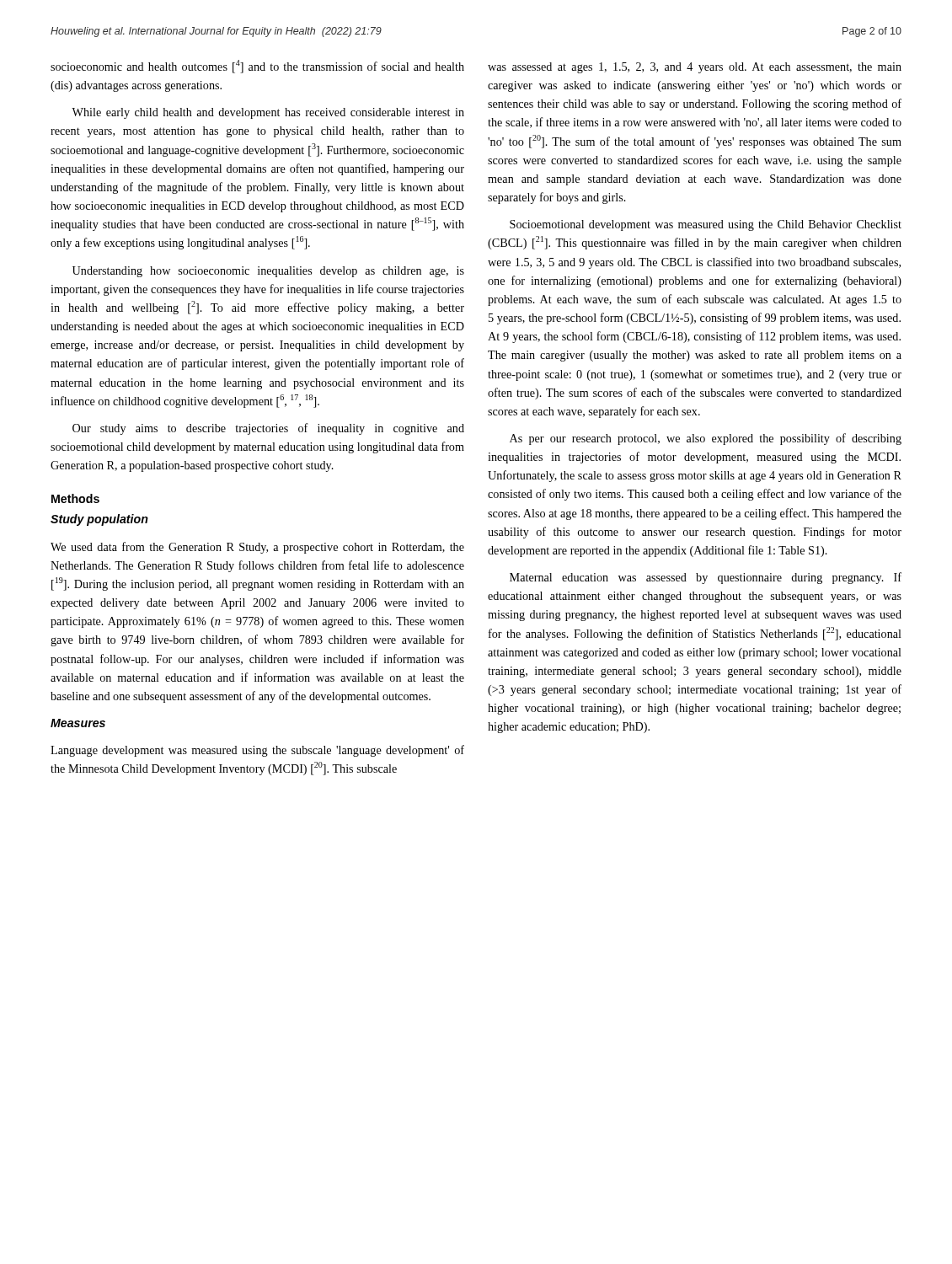Screen dimensions: 1264x952
Task: Navigate to the passage starting "was assessed at ages 1, 1.5, 2, 3,"
Action: tap(695, 397)
